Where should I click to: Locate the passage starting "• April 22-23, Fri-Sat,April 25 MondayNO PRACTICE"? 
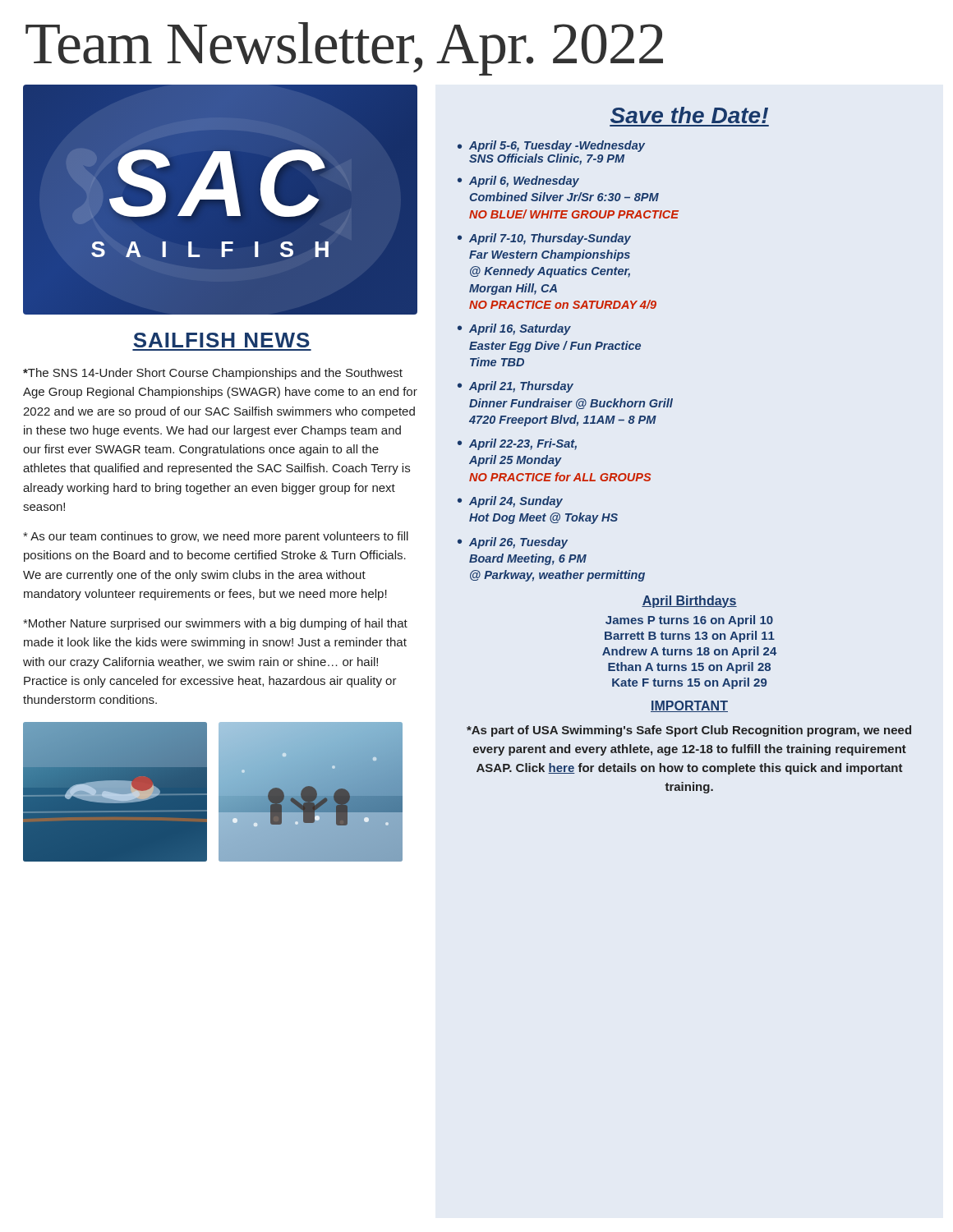tap(554, 460)
